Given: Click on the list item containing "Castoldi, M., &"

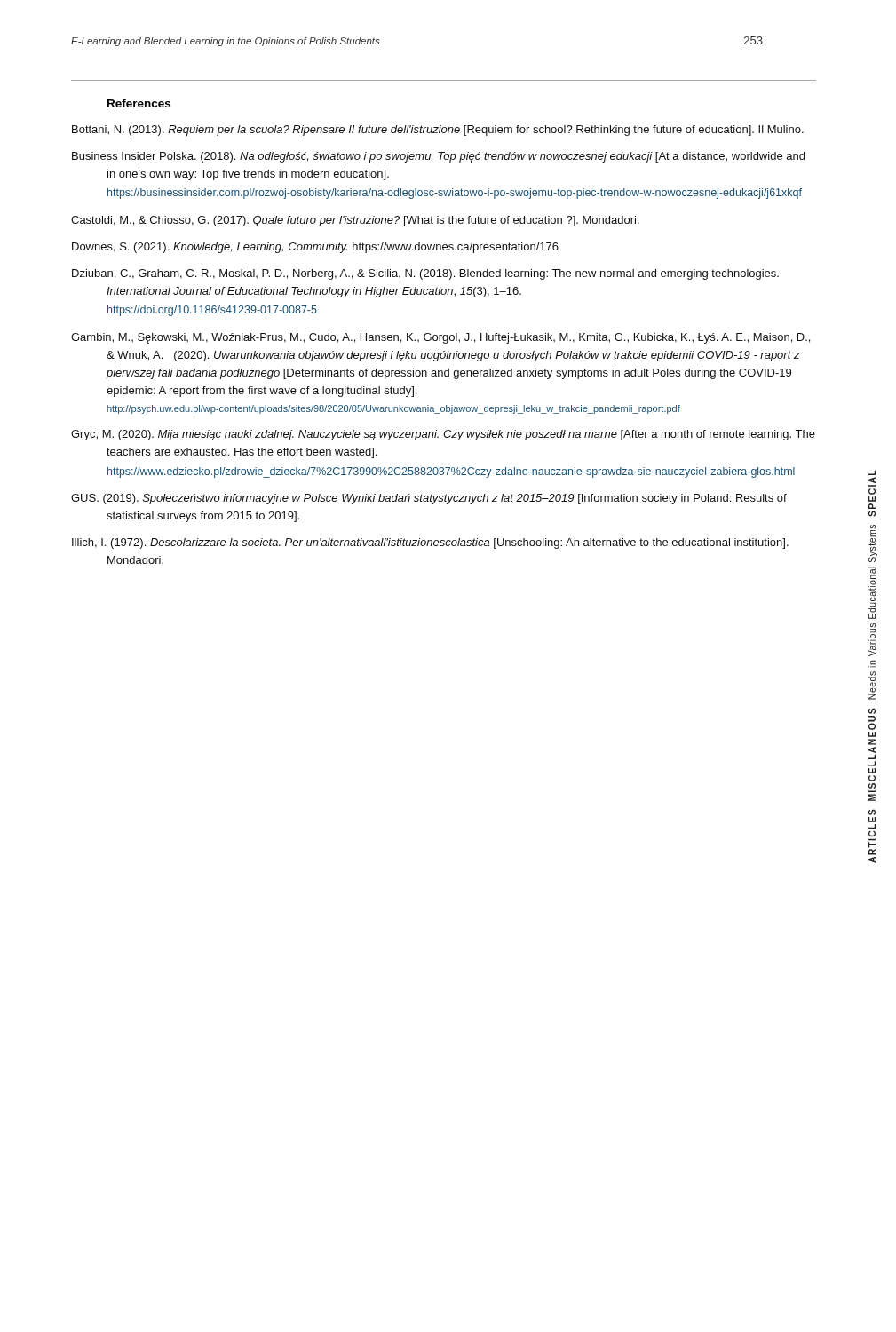Looking at the screenshot, I should [355, 220].
